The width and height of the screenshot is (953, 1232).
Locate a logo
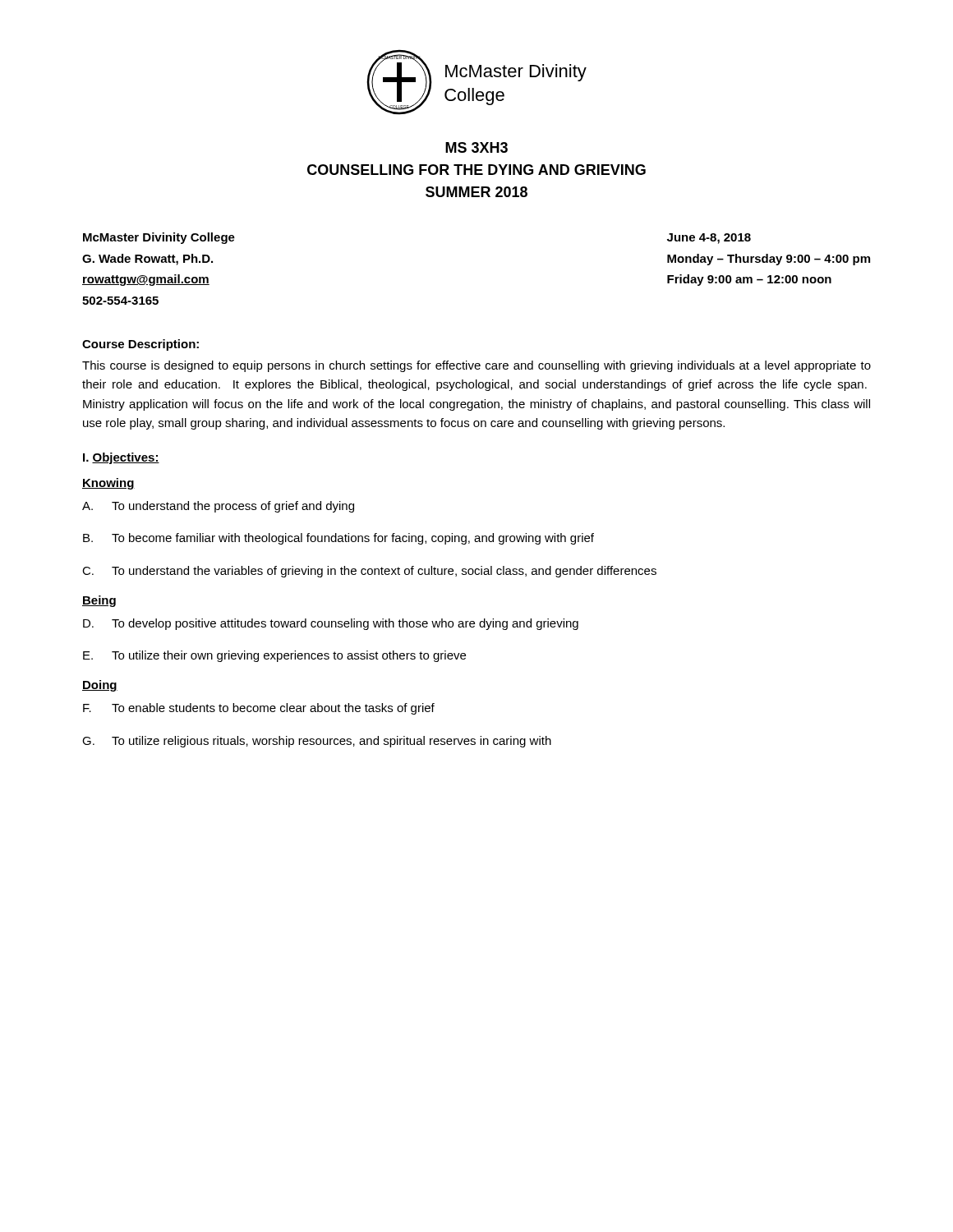tap(476, 83)
